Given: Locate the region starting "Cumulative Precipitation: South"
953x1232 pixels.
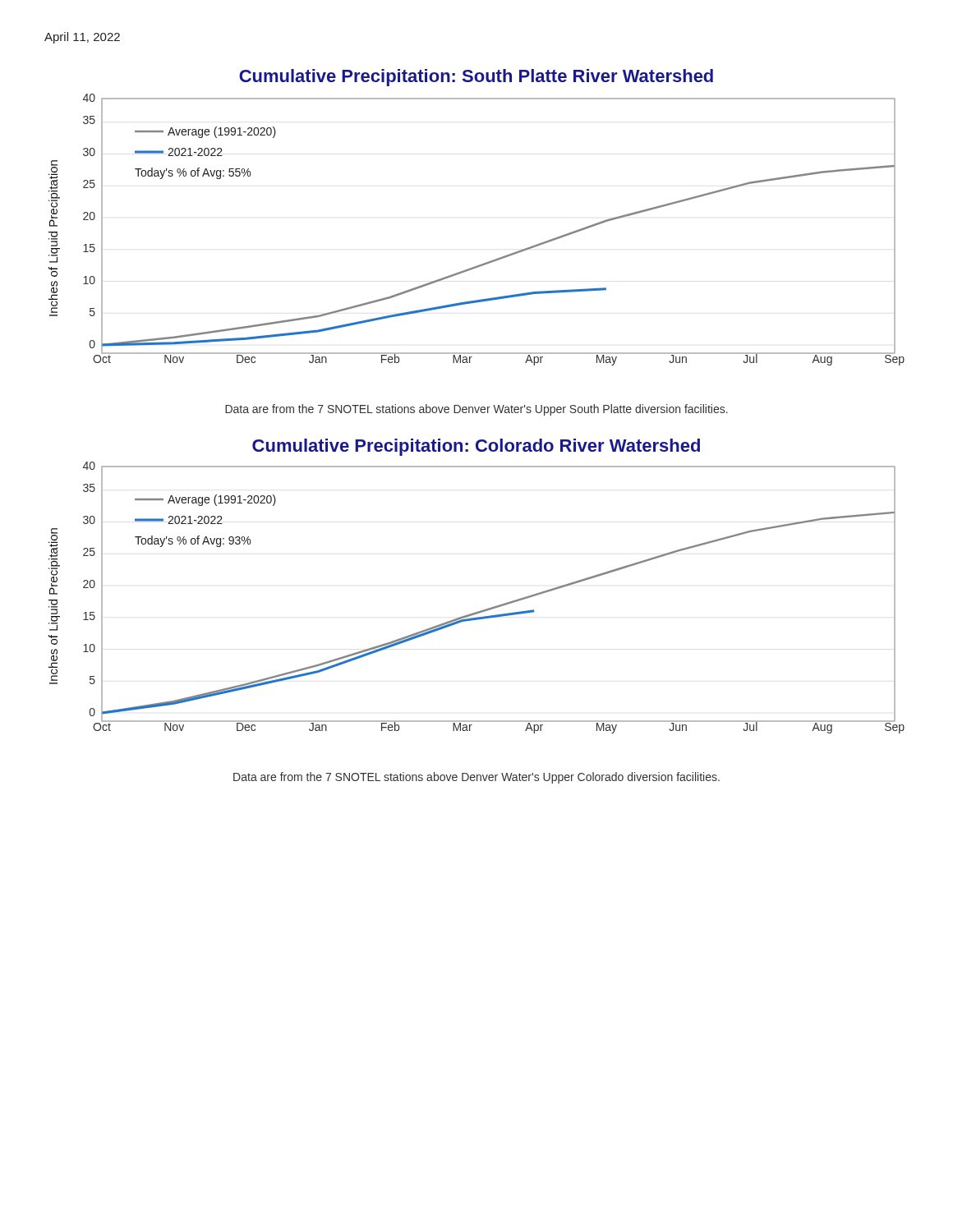Looking at the screenshot, I should pyautogui.click(x=476, y=76).
